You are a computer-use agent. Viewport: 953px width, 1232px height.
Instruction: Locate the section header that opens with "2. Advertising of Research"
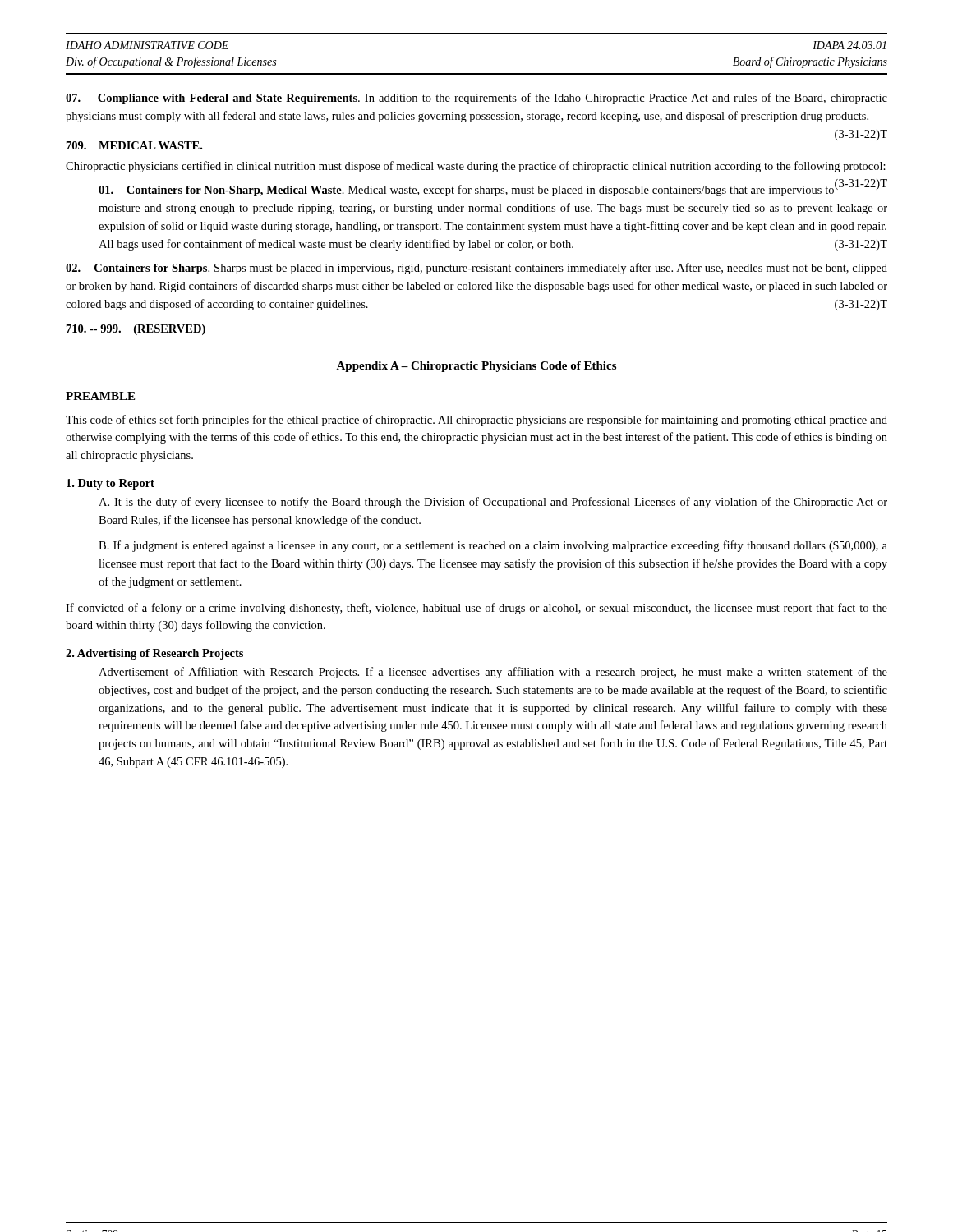click(155, 653)
